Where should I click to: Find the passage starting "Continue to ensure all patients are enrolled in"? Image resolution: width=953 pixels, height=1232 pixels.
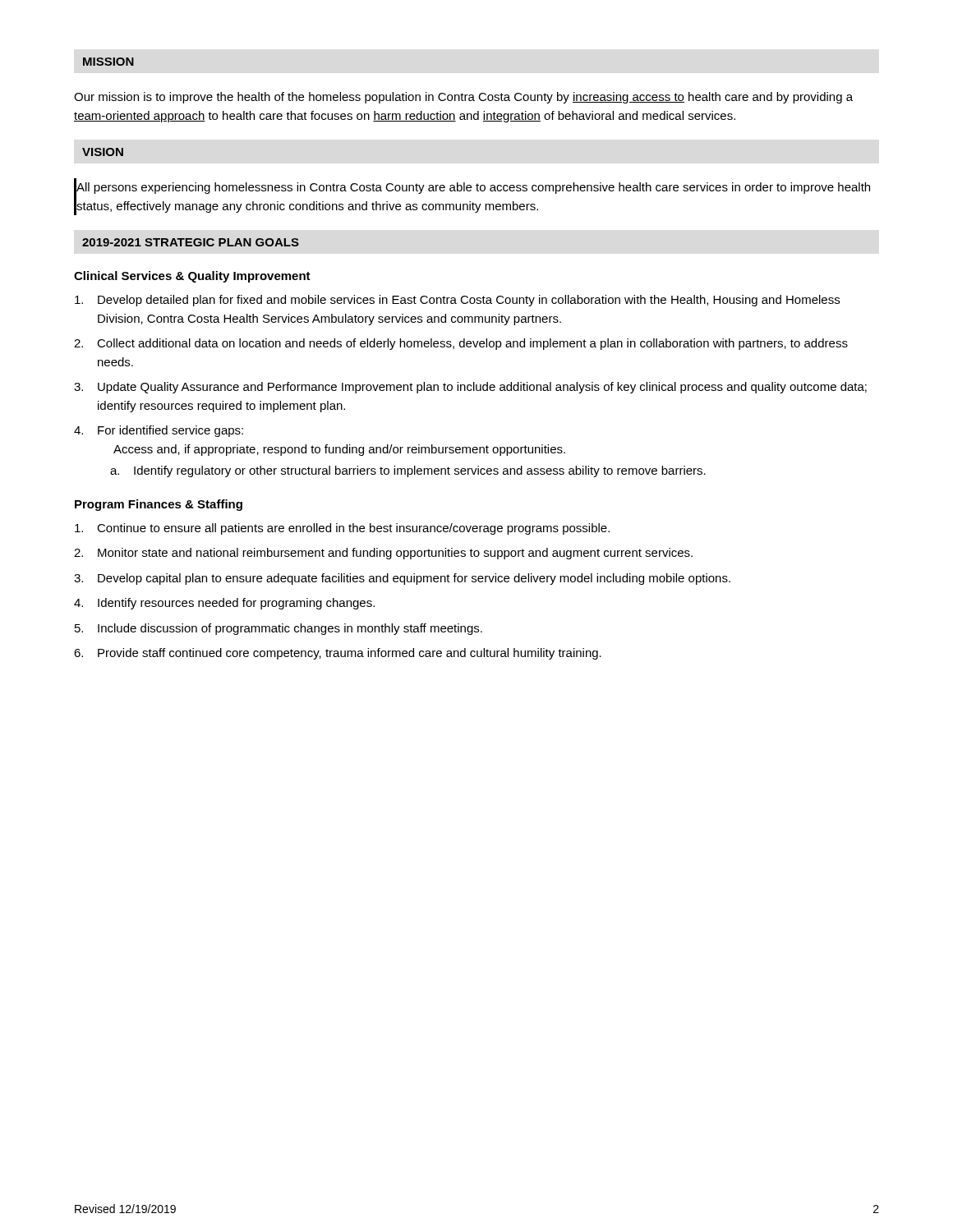[476, 528]
